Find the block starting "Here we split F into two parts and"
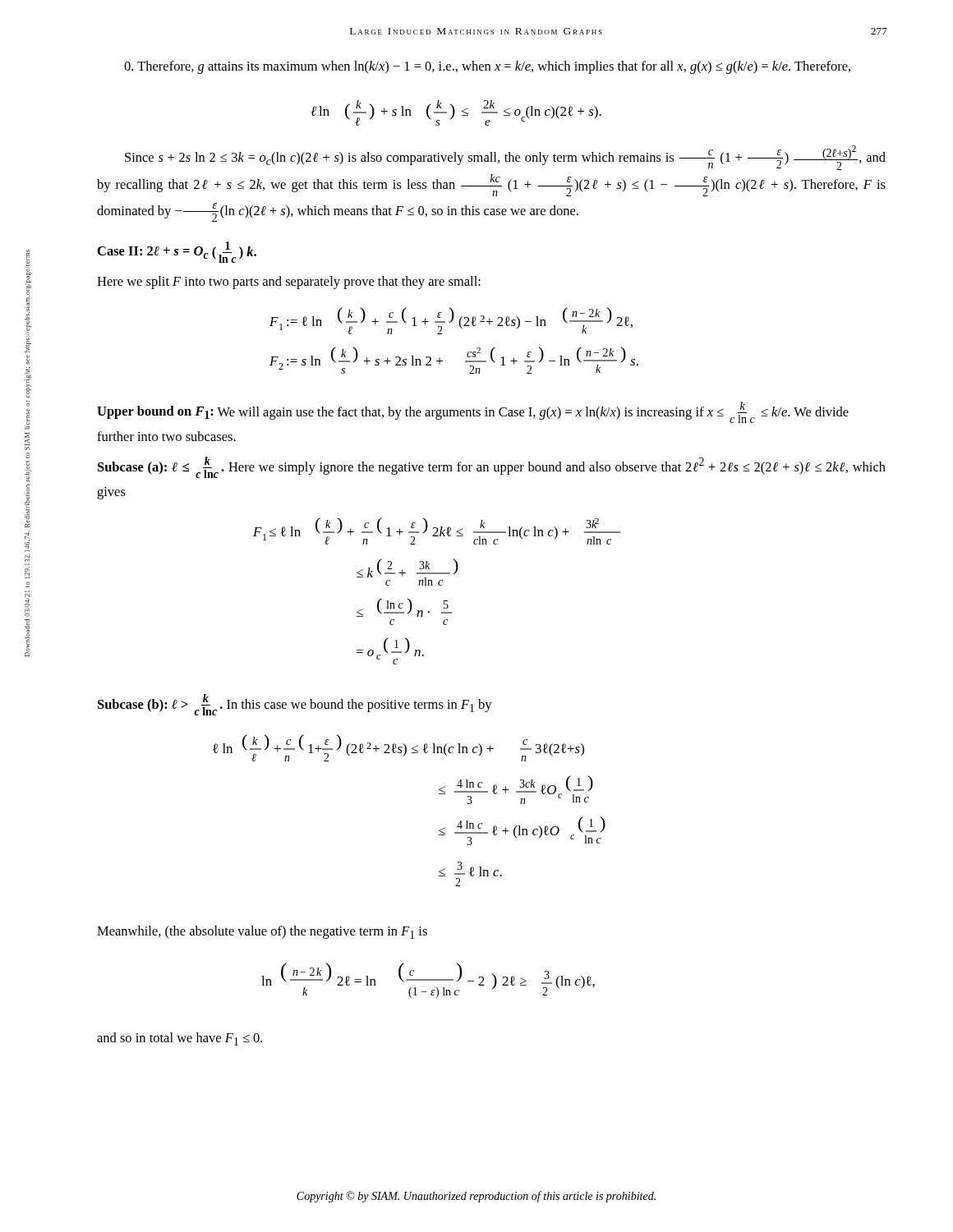This screenshot has height=1232, width=953. click(x=289, y=281)
